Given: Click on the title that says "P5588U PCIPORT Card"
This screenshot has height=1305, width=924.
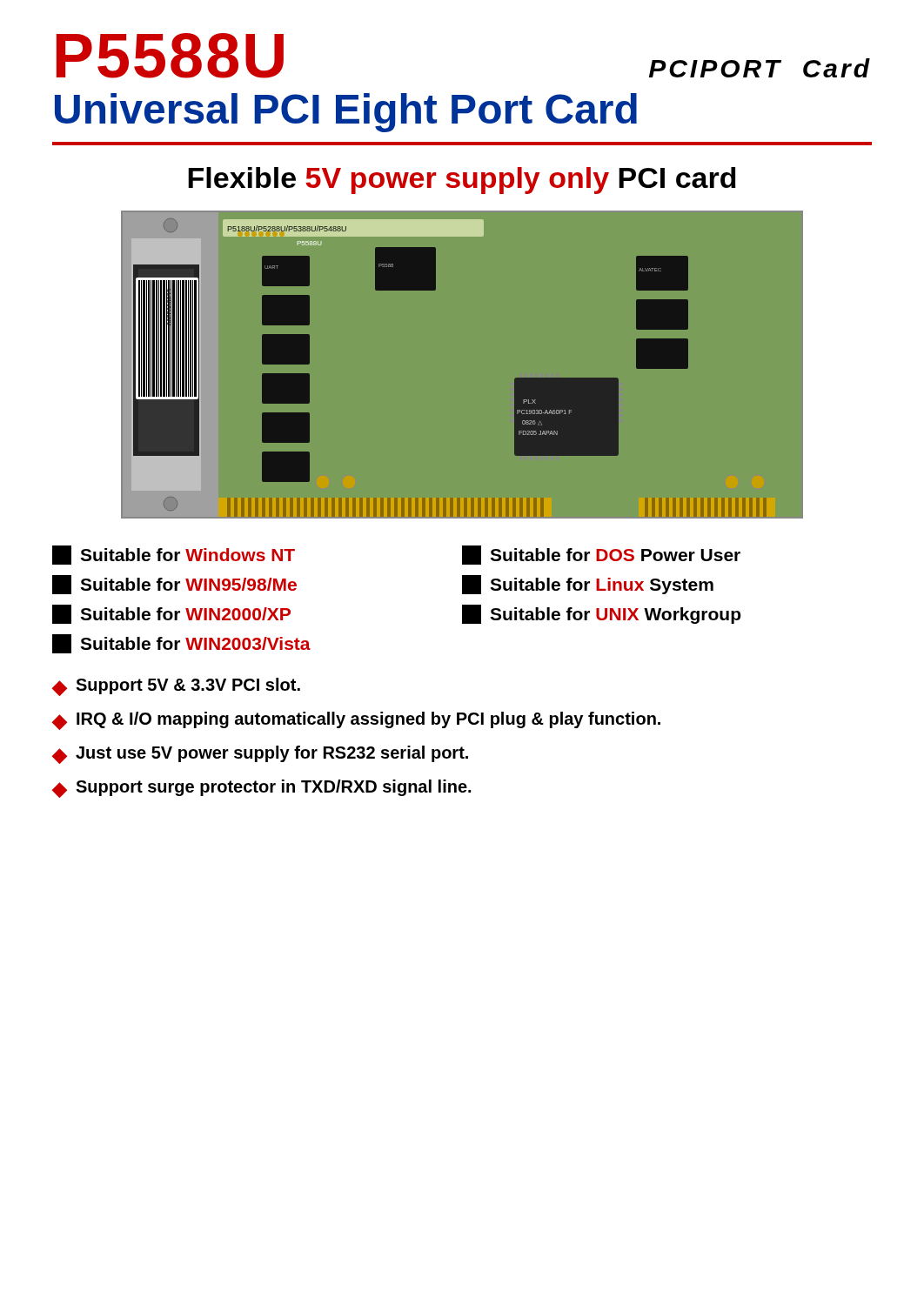Looking at the screenshot, I should tap(186, 55).
